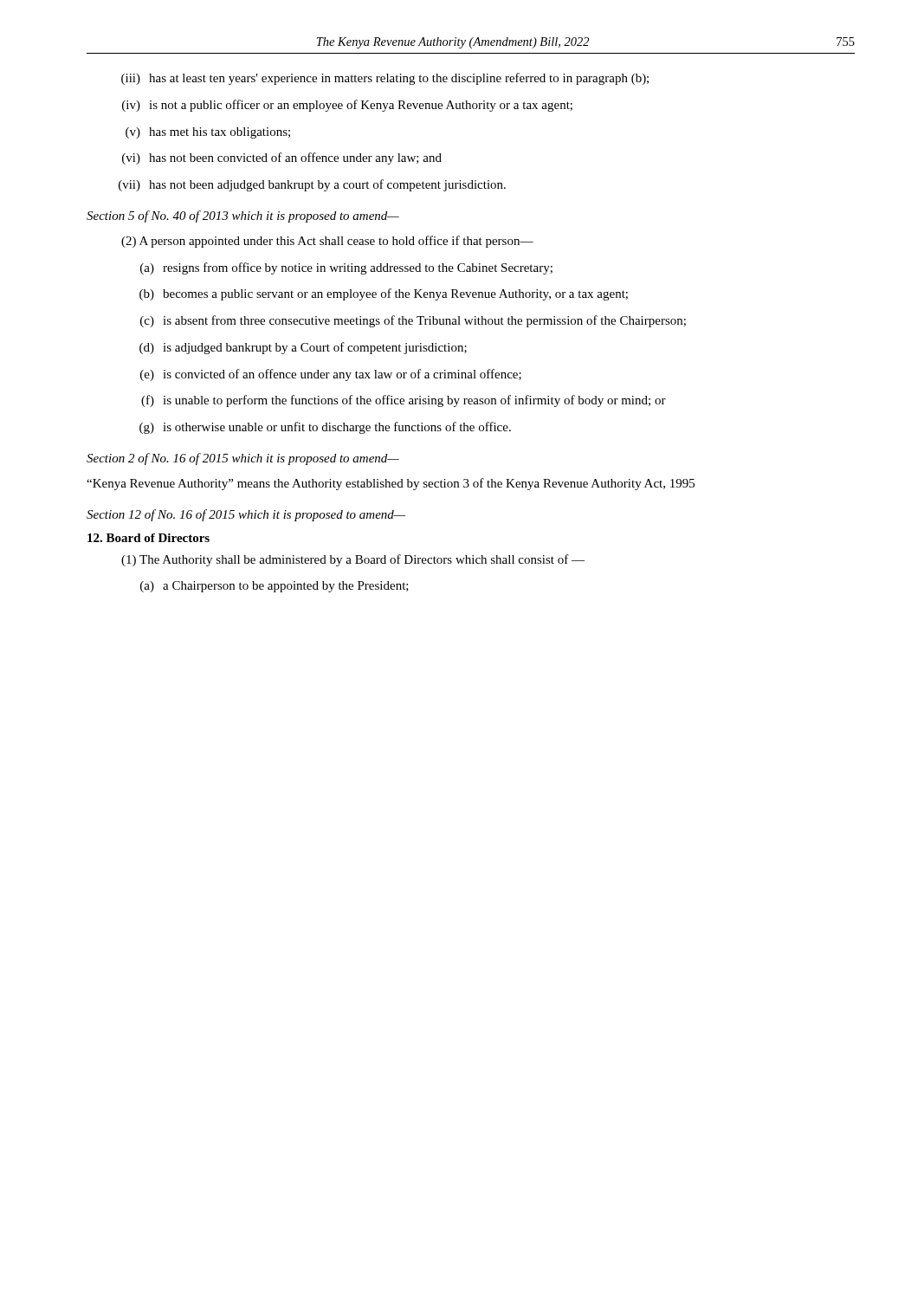This screenshot has width=924, height=1299.
Task: Point to the block starting "(b) becomes a"
Action: coord(488,295)
